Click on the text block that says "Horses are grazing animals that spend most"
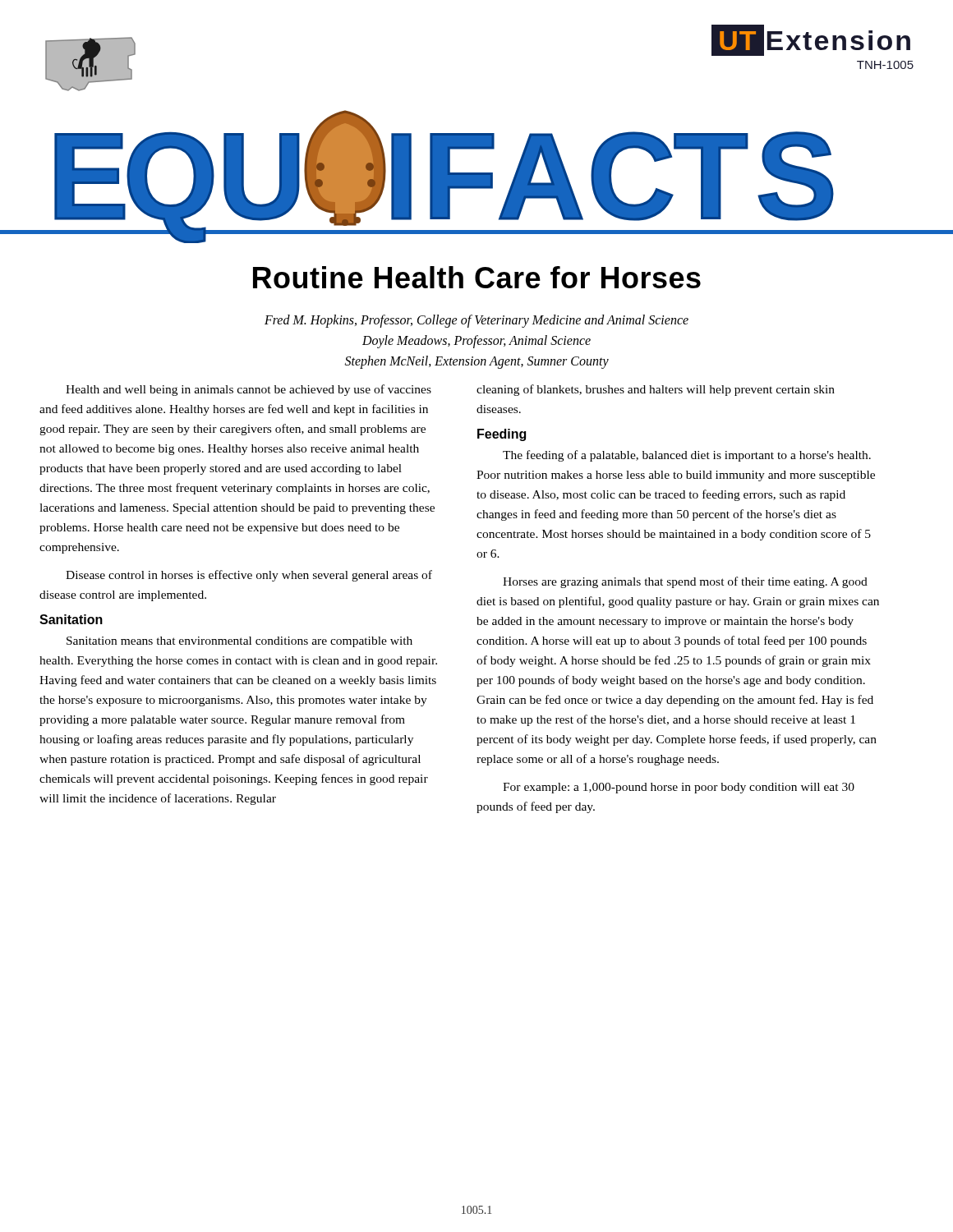This screenshot has height=1232, width=953. [679, 670]
